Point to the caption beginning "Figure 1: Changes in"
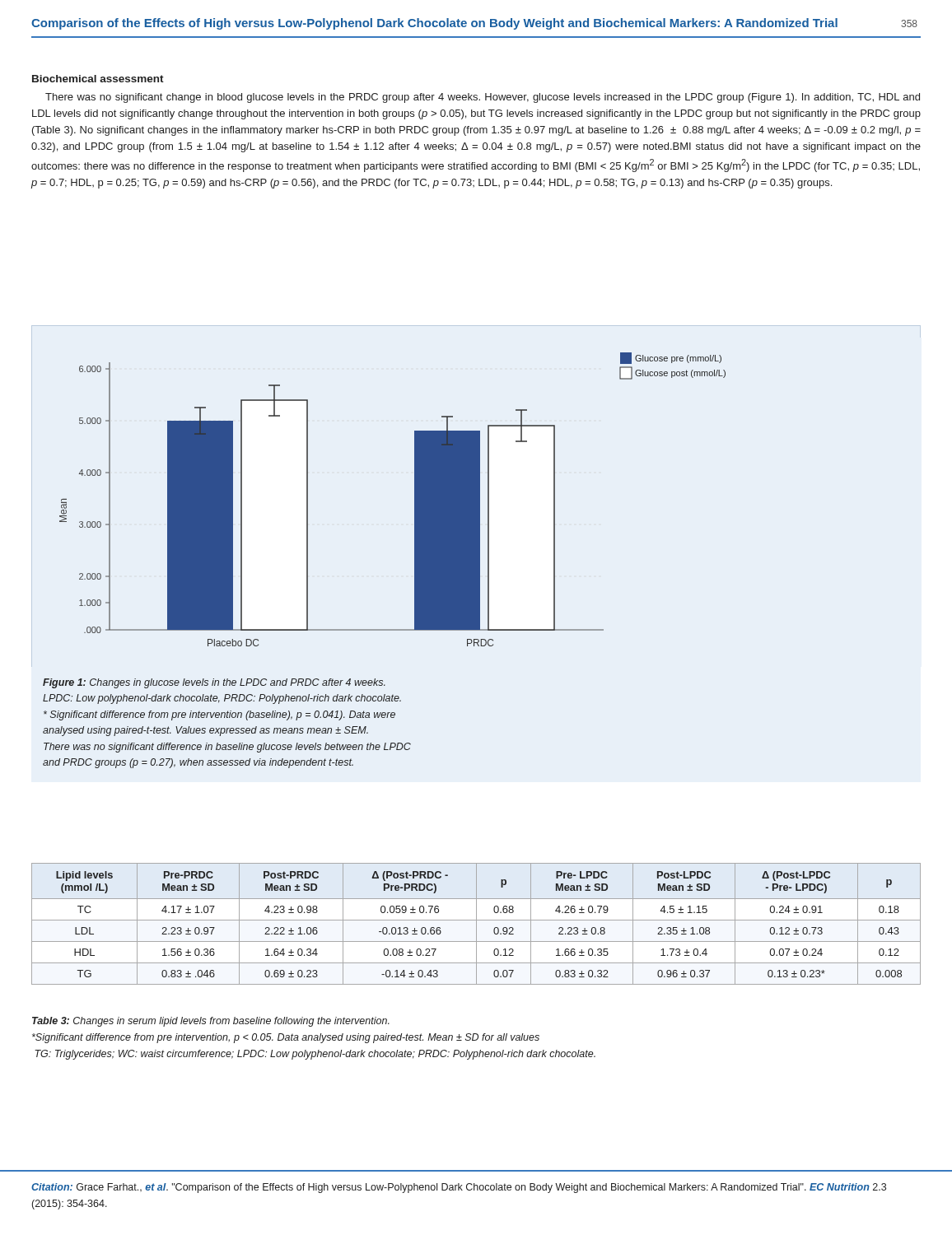 coord(227,722)
